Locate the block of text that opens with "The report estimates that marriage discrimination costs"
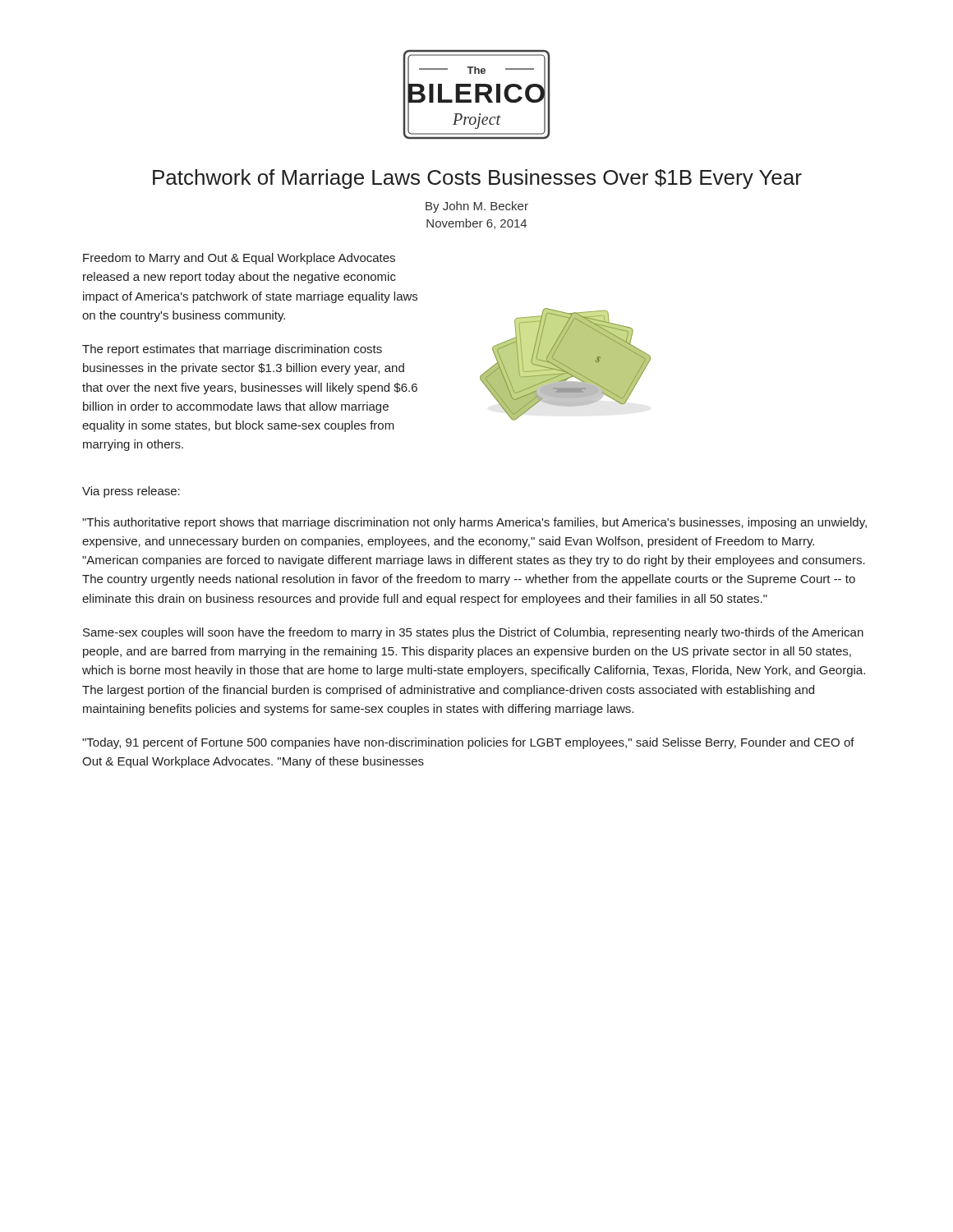 (250, 396)
